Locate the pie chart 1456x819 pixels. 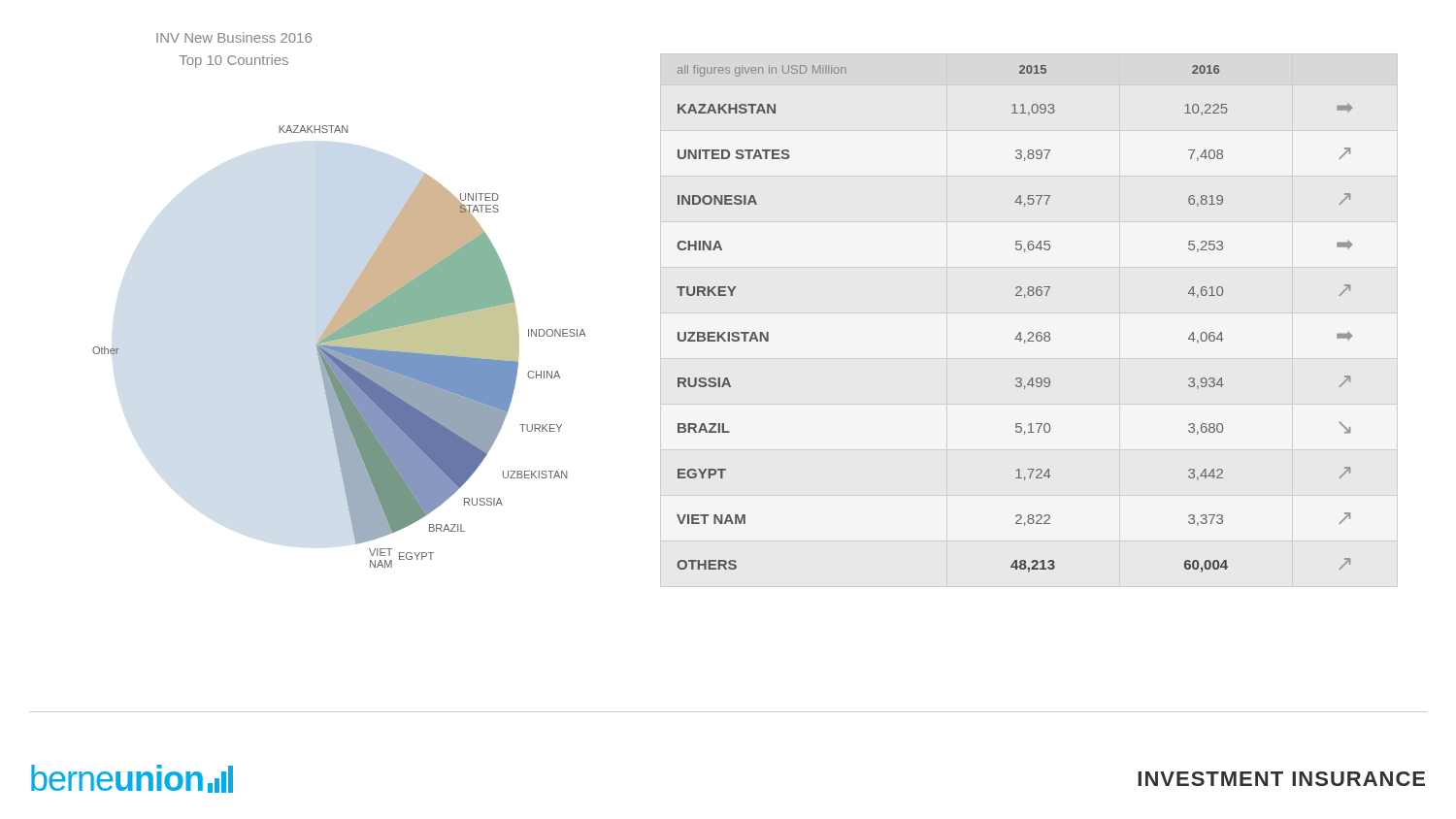[330, 340]
